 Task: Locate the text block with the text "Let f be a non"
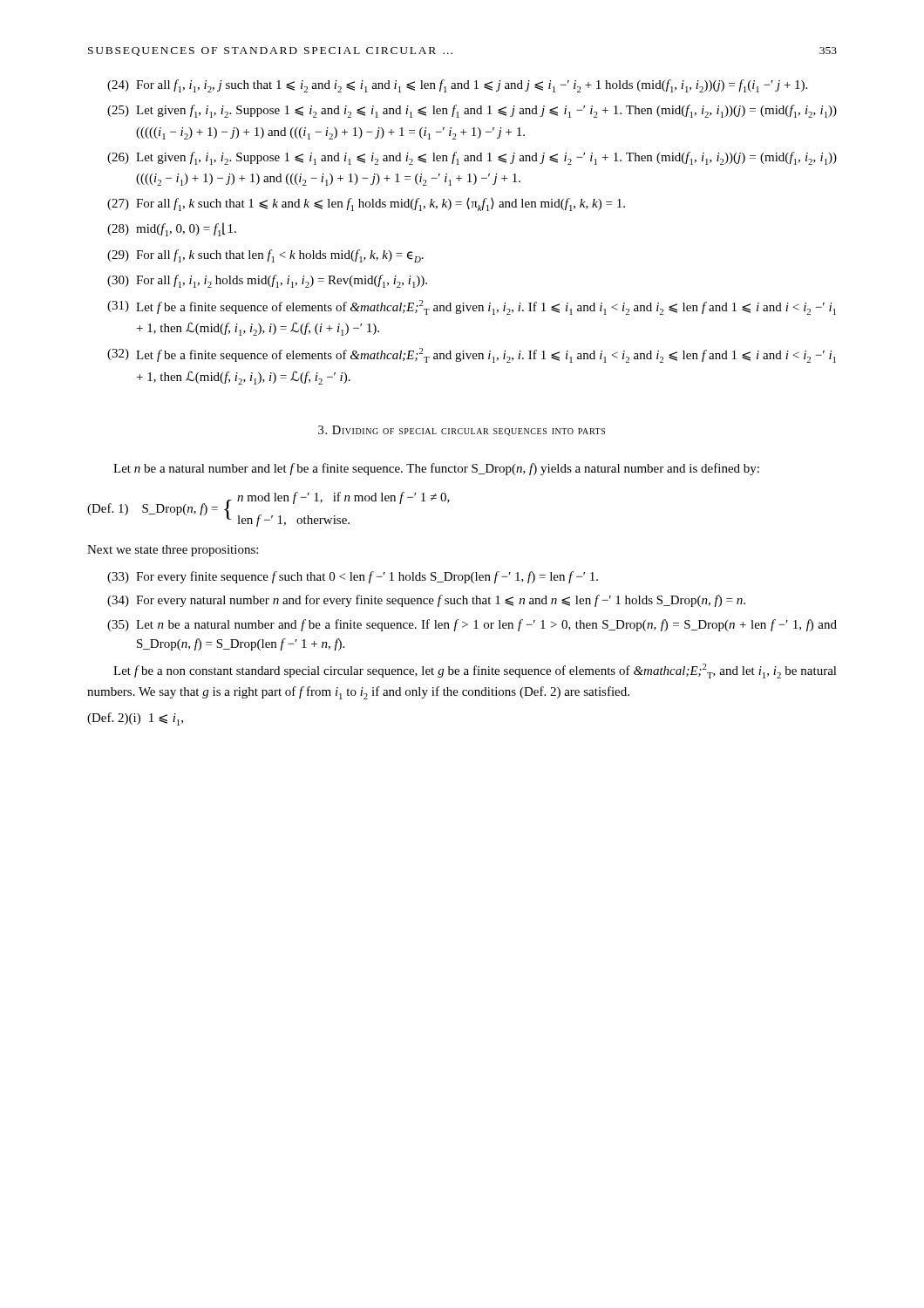[462, 681]
